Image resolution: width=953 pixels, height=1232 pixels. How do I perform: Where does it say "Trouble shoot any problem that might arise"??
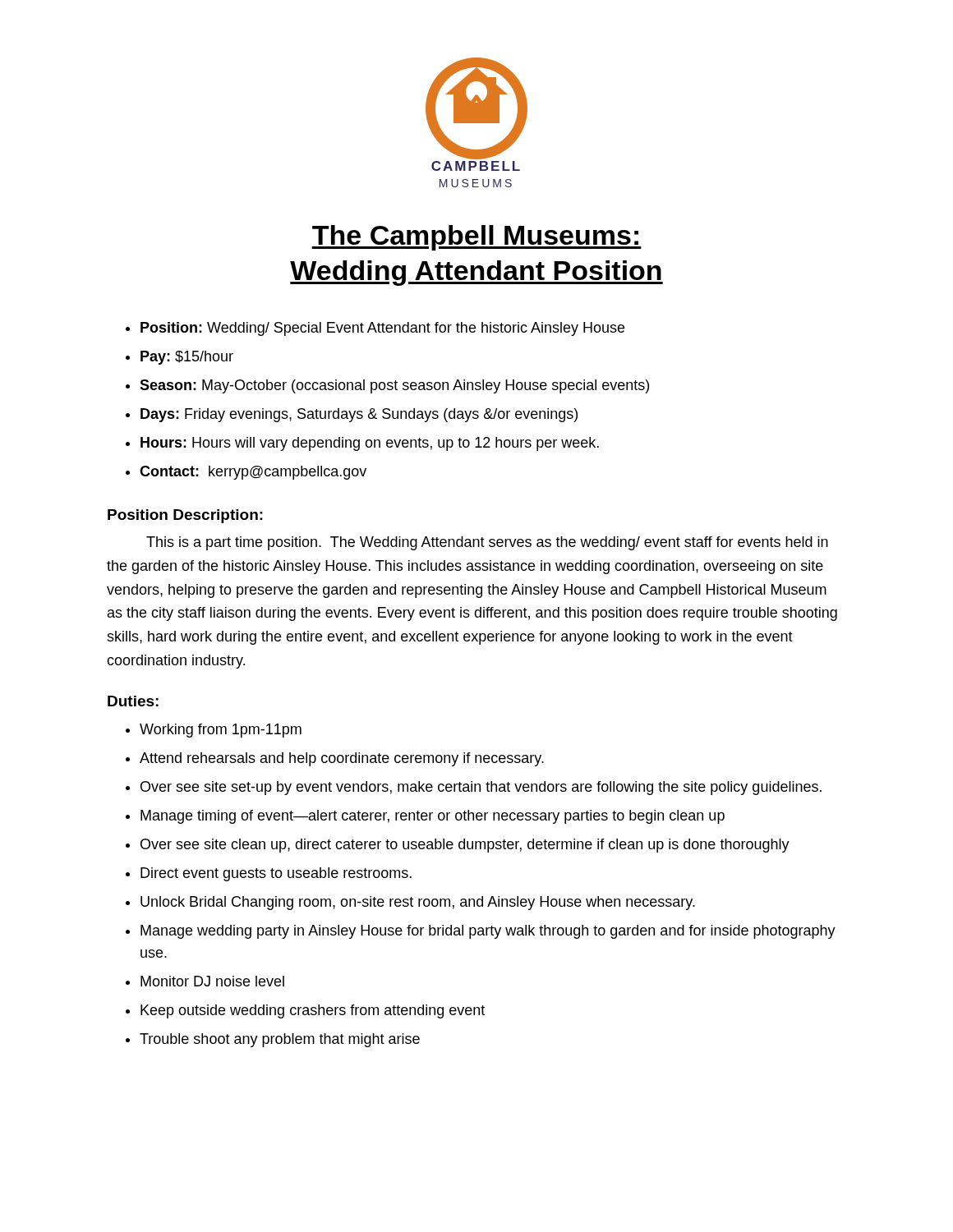tap(280, 1039)
